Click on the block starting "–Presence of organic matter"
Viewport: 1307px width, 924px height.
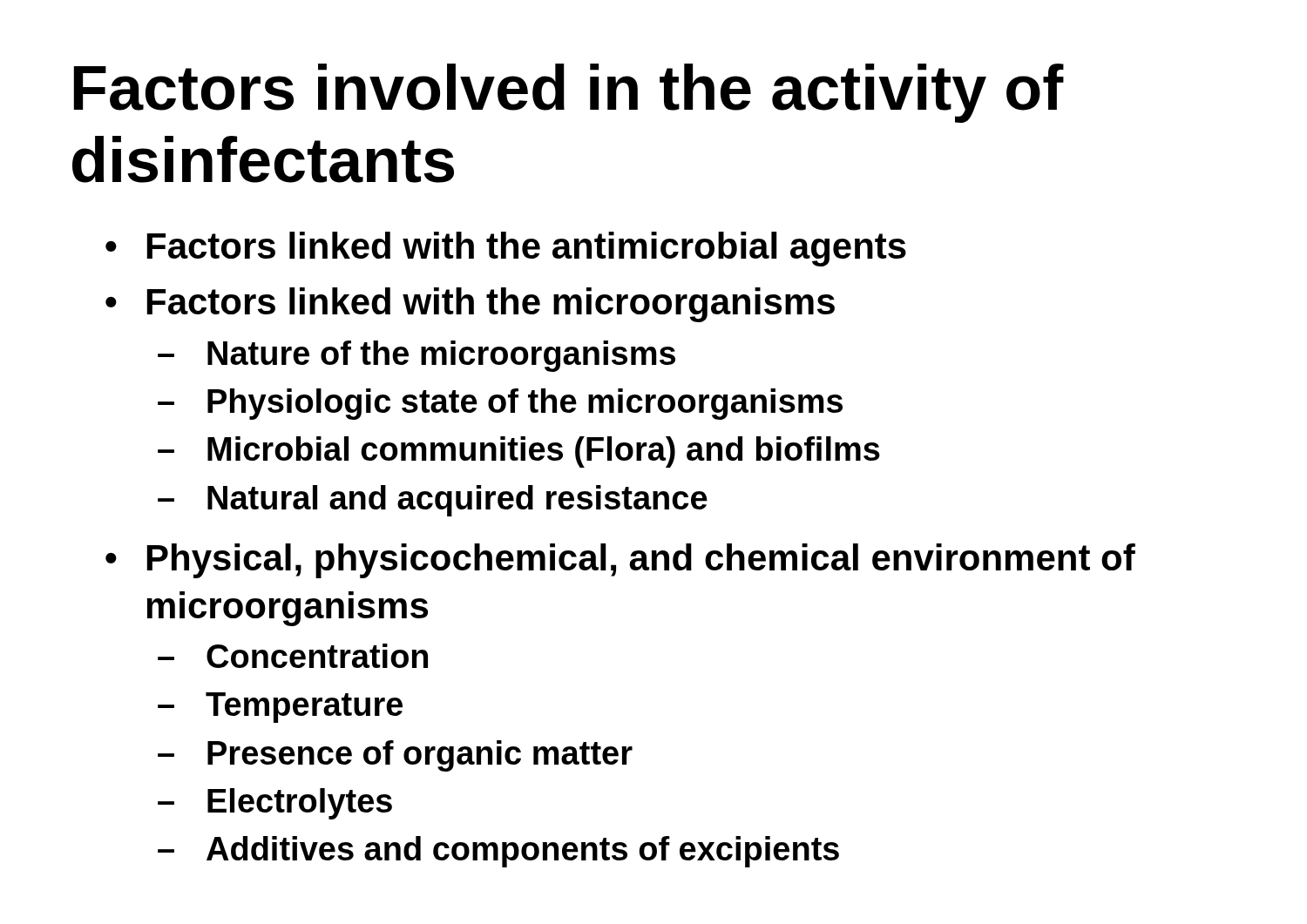pos(395,754)
